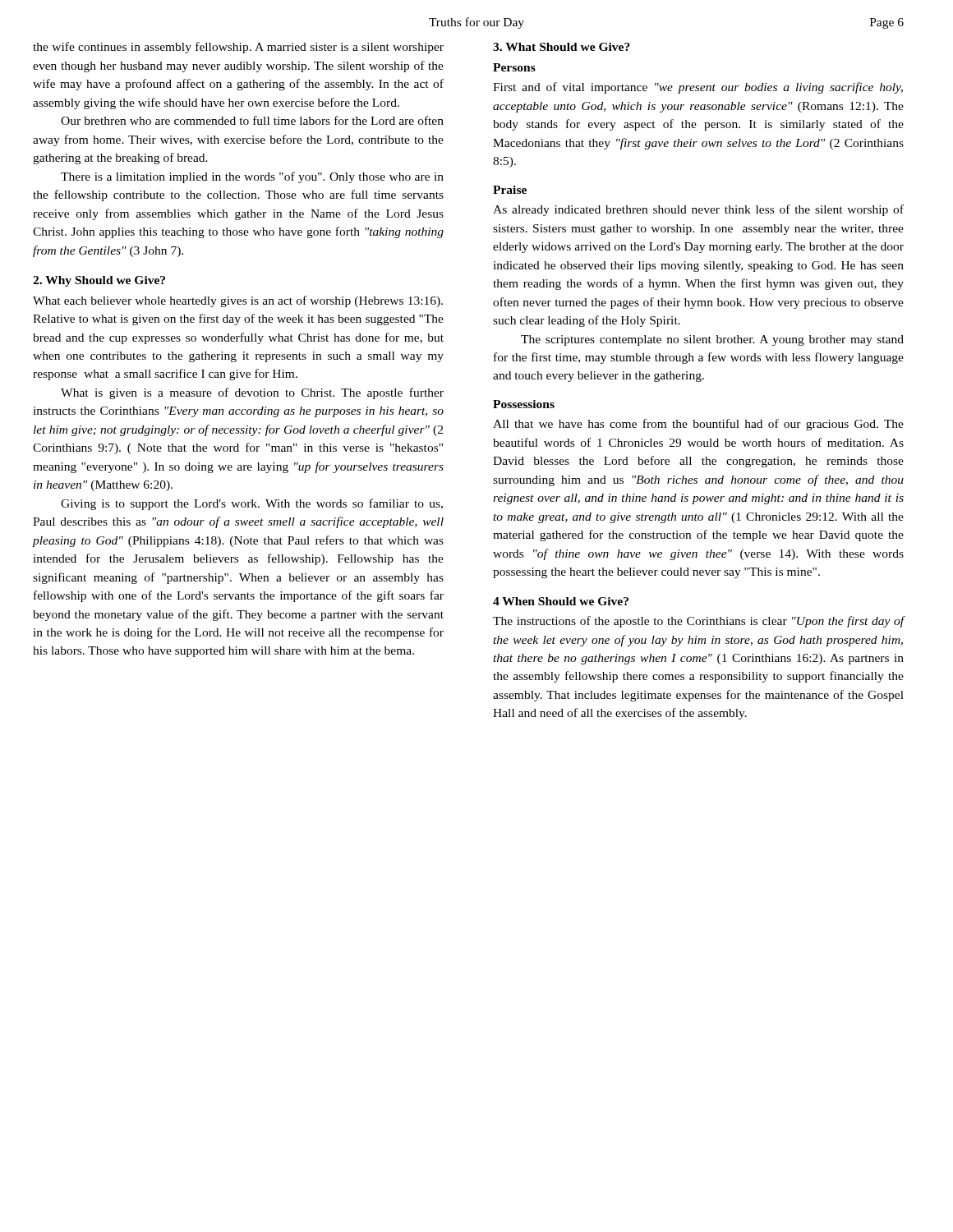The image size is (953, 1232).
Task: Locate the passage starting "the wife continues in assembly"
Action: click(x=238, y=75)
